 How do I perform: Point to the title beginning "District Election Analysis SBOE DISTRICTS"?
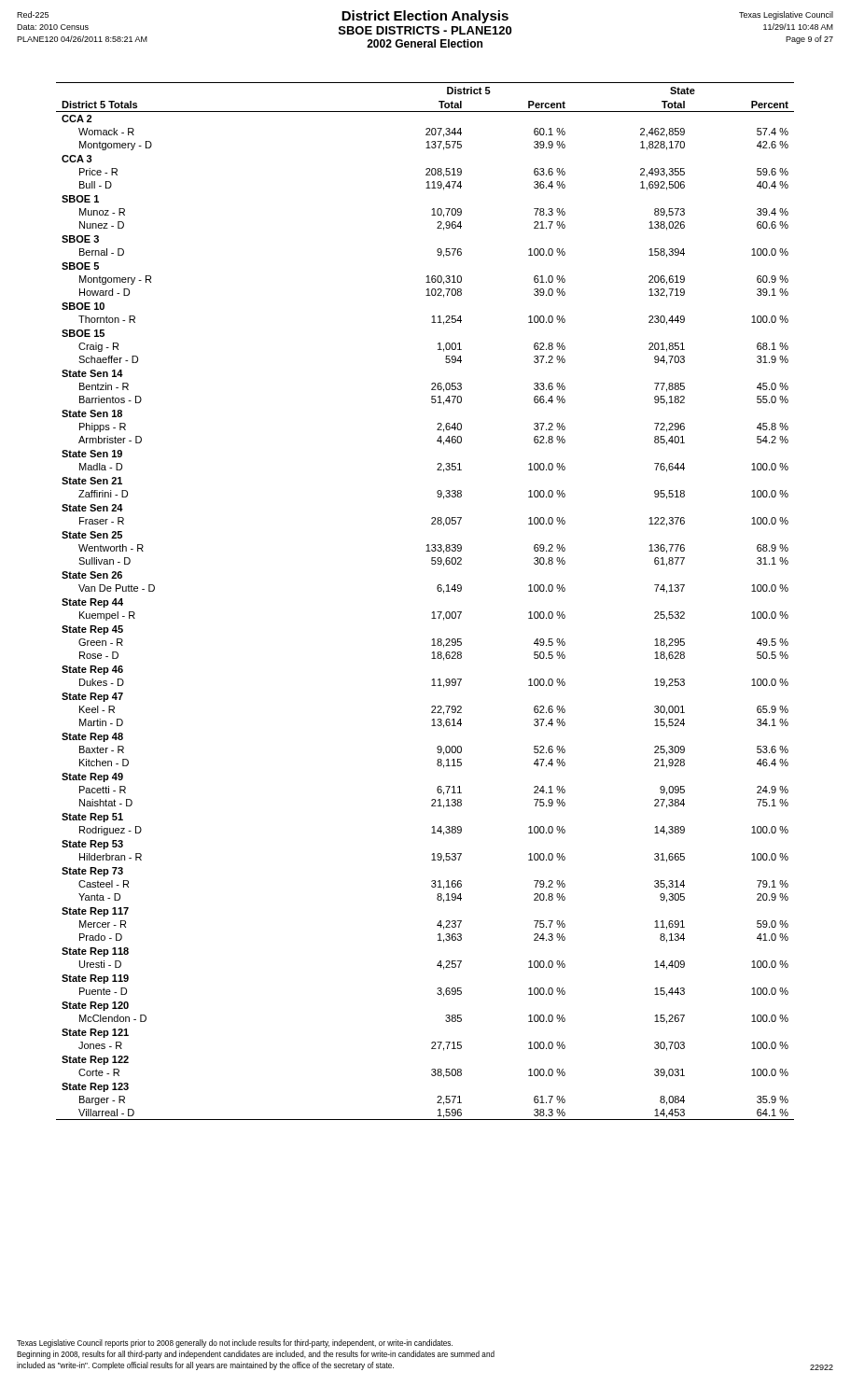coord(425,29)
